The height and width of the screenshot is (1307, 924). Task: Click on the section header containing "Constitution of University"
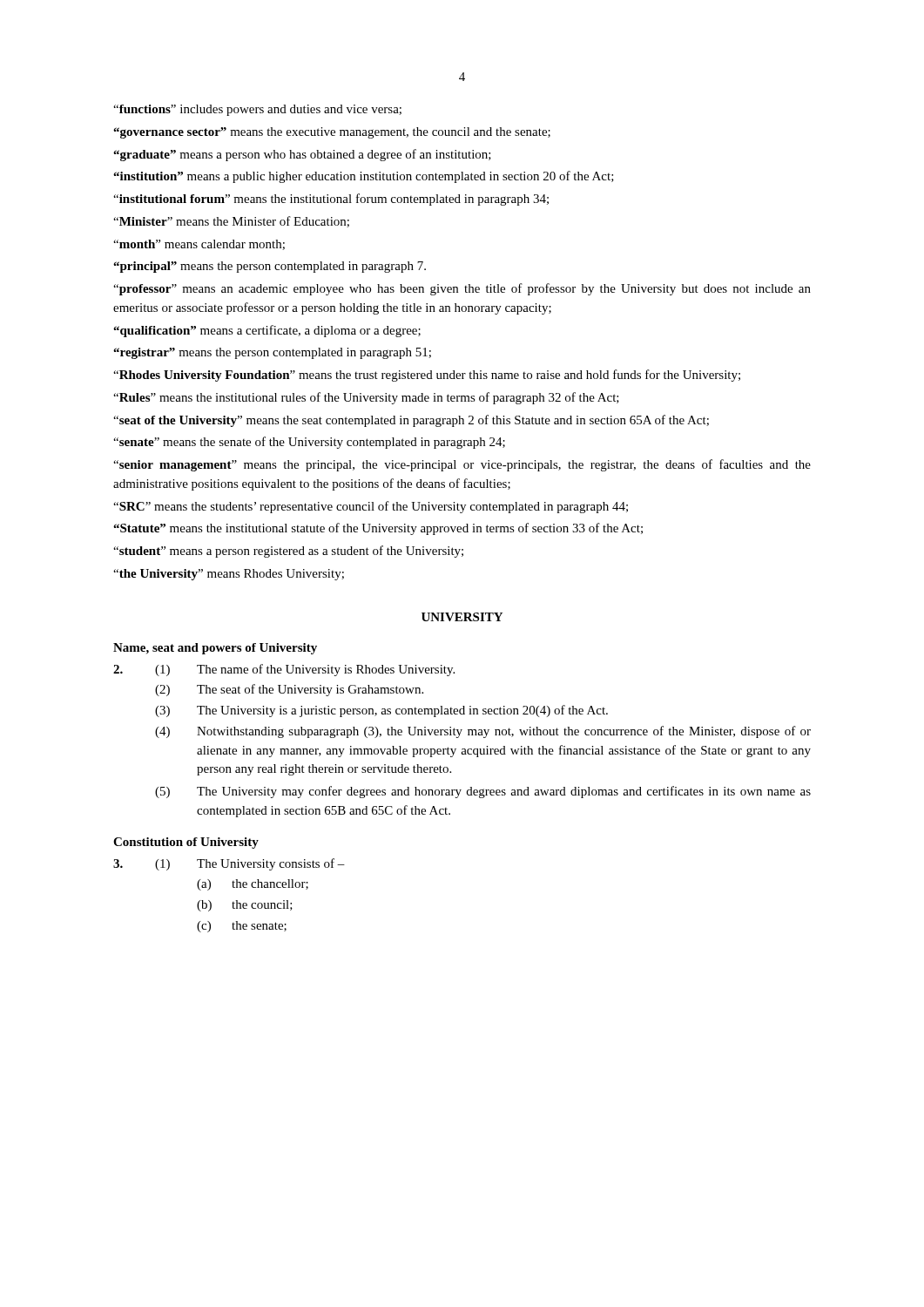tap(186, 841)
